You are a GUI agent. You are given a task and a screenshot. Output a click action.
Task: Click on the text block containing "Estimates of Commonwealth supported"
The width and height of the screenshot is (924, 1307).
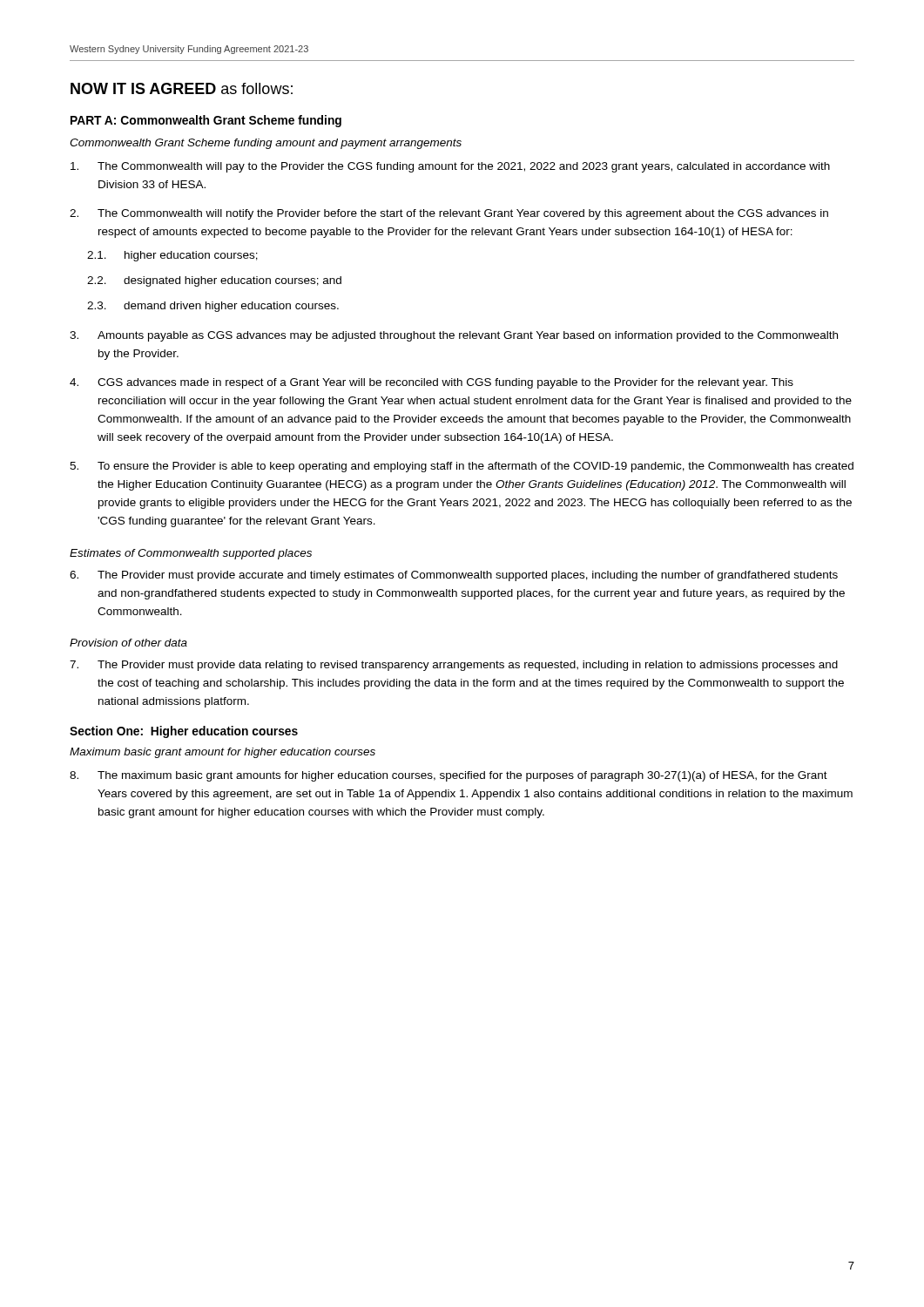pyautogui.click(x=191, y=553)
